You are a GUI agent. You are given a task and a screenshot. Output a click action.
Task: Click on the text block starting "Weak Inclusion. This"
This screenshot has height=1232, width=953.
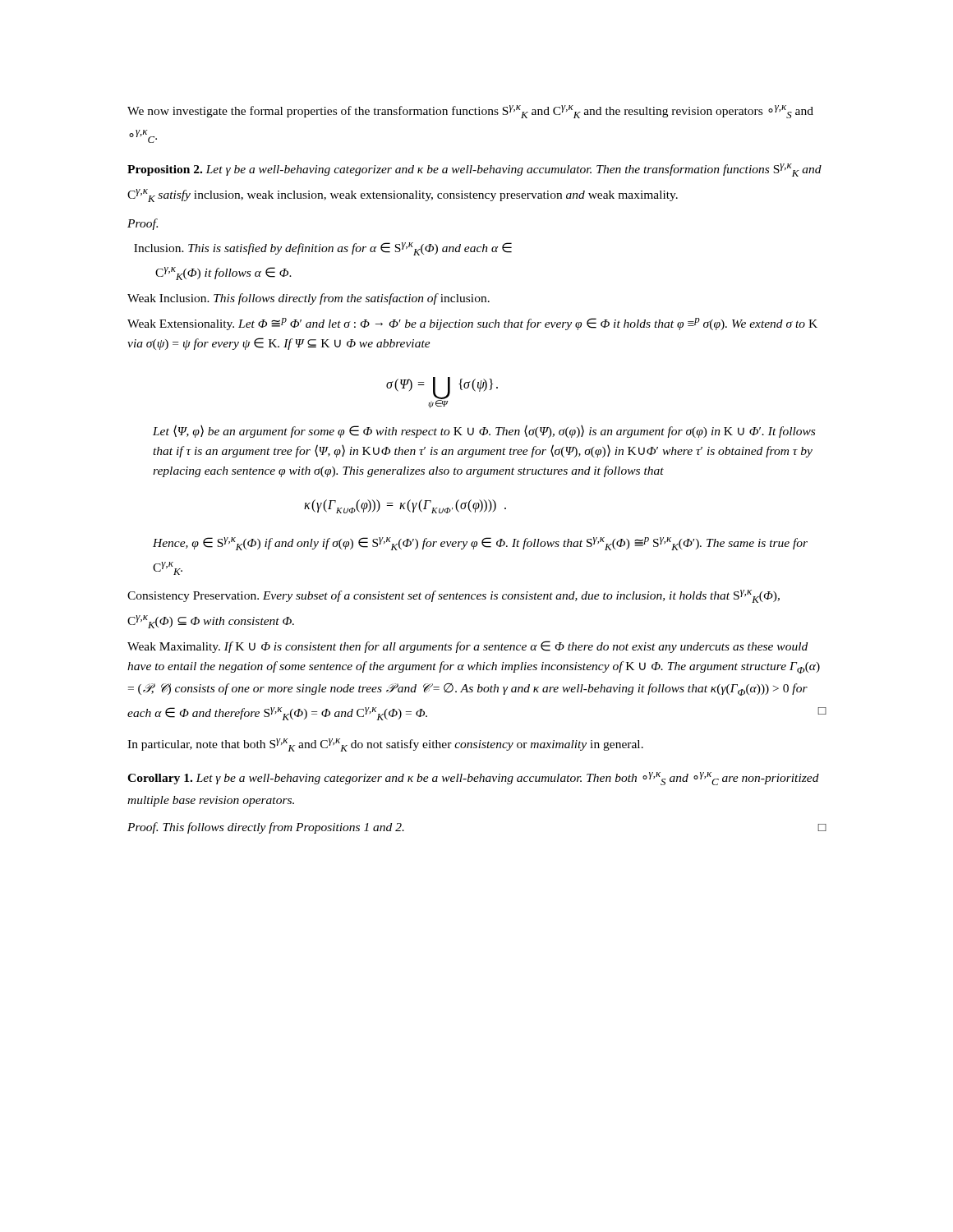(x=309, y=298)
